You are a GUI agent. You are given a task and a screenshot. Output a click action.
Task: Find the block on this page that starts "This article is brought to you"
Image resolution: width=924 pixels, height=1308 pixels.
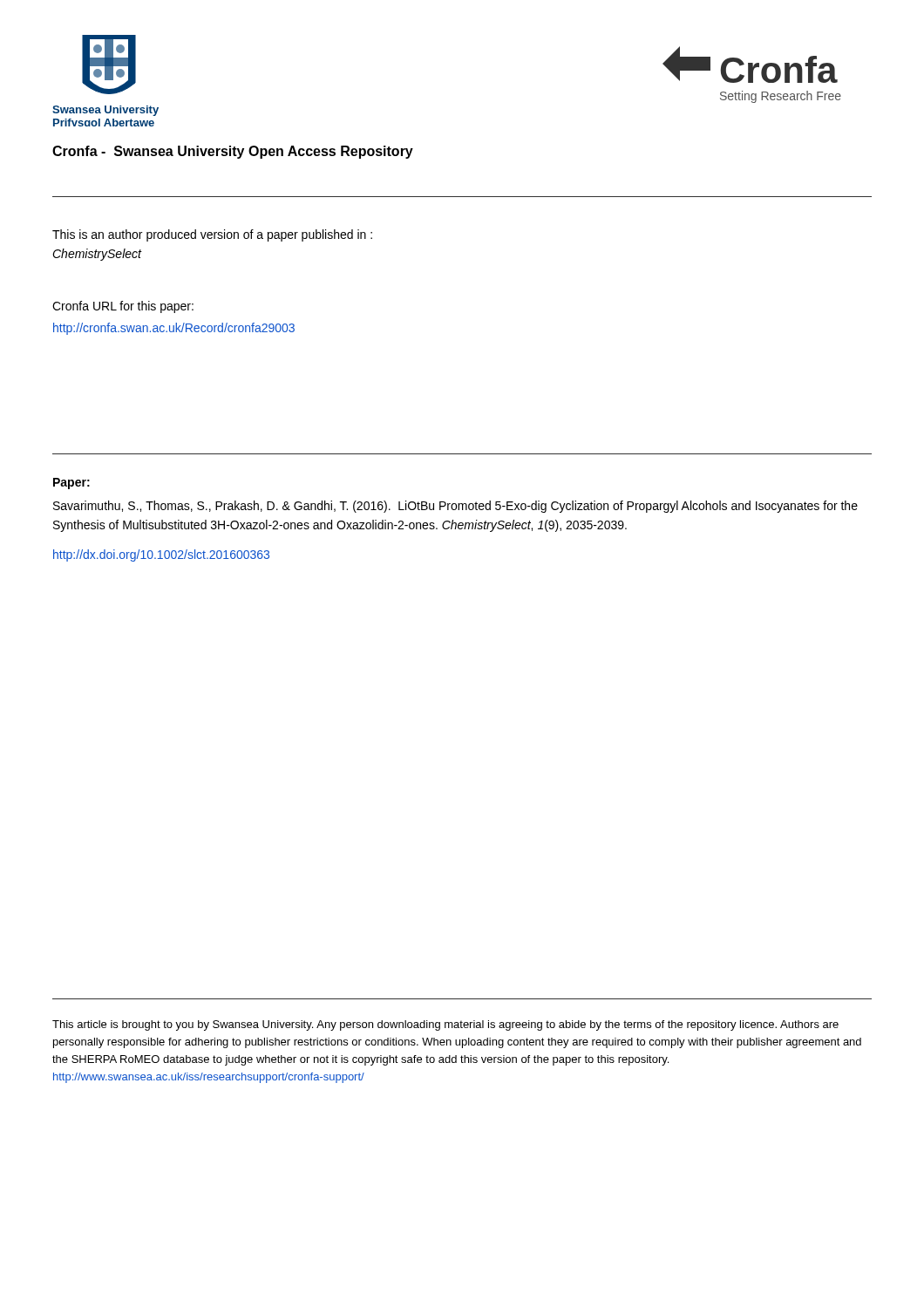[x=457, y=1051]
